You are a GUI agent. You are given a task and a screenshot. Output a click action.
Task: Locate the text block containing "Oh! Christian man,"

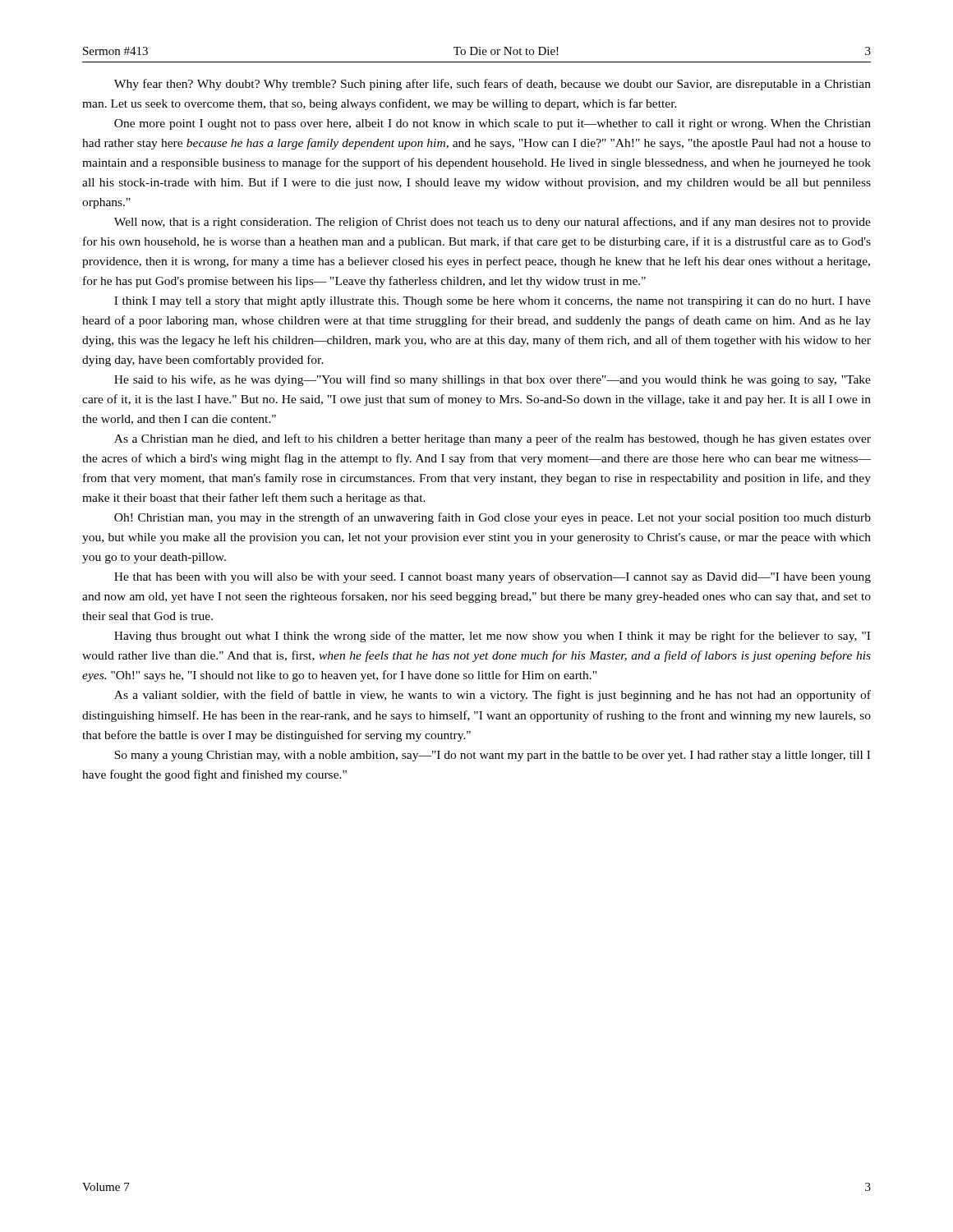476,537
